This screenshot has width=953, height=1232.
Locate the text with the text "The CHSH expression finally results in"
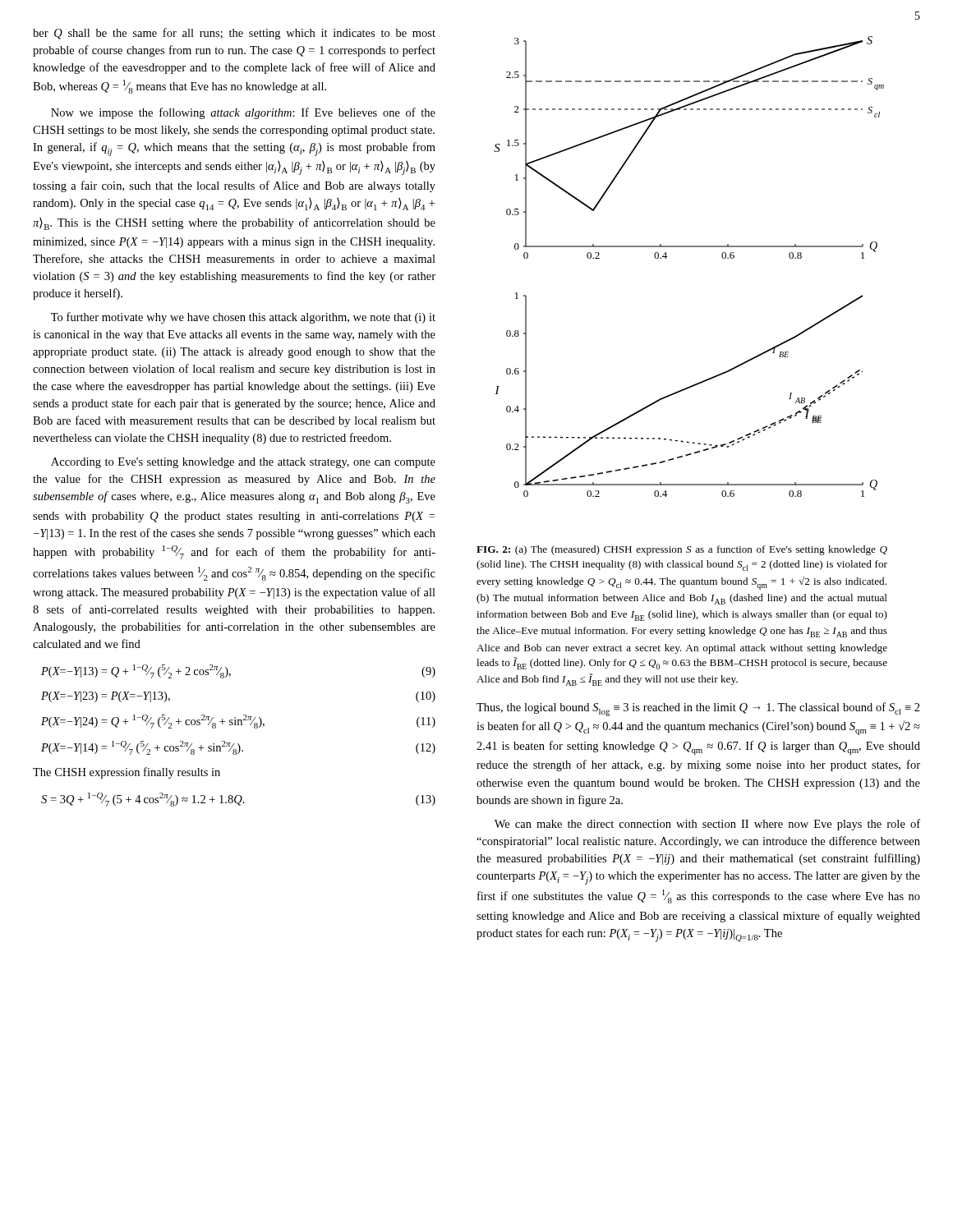127,773
